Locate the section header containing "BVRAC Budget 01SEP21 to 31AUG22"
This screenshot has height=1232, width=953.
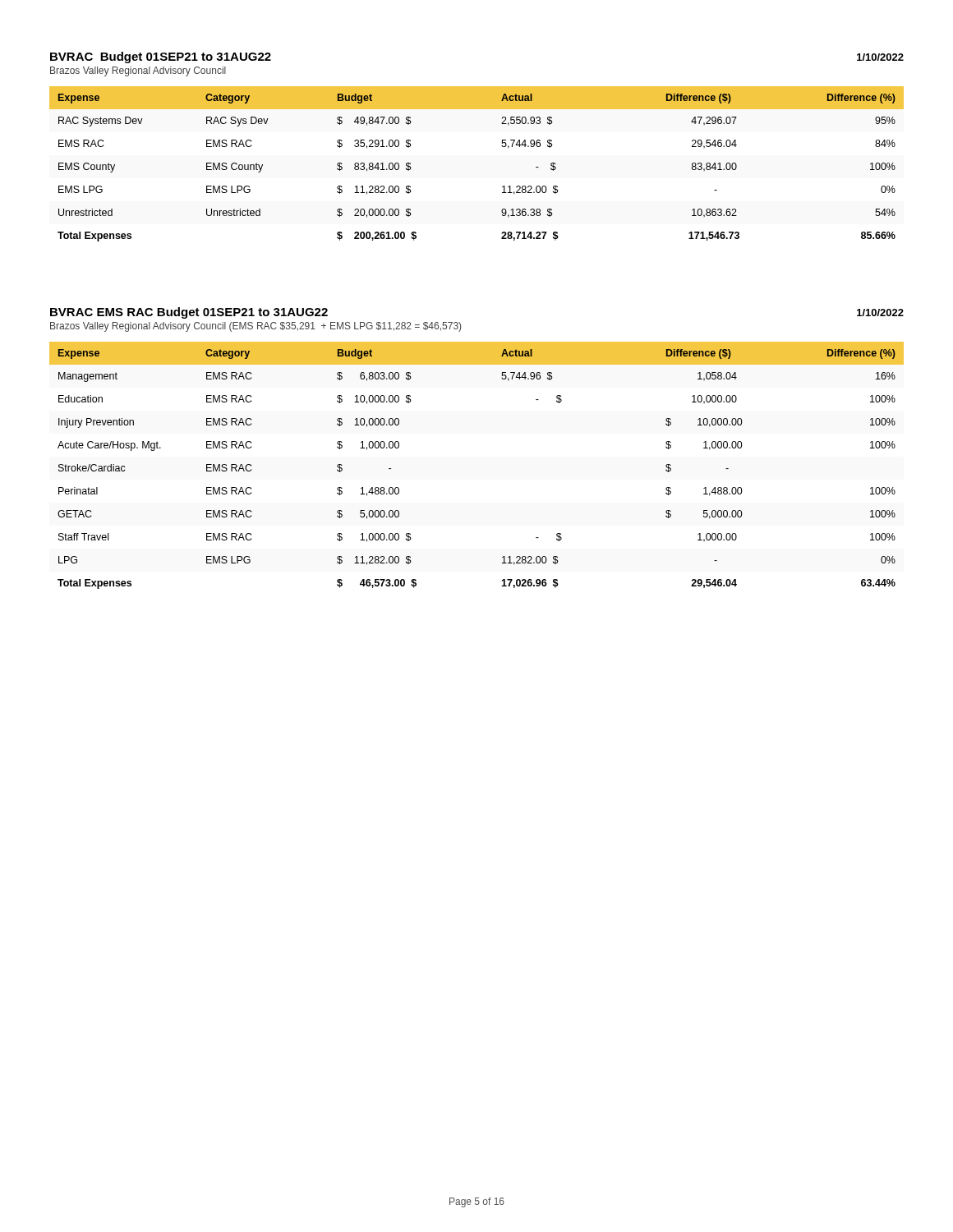(160, 56)
